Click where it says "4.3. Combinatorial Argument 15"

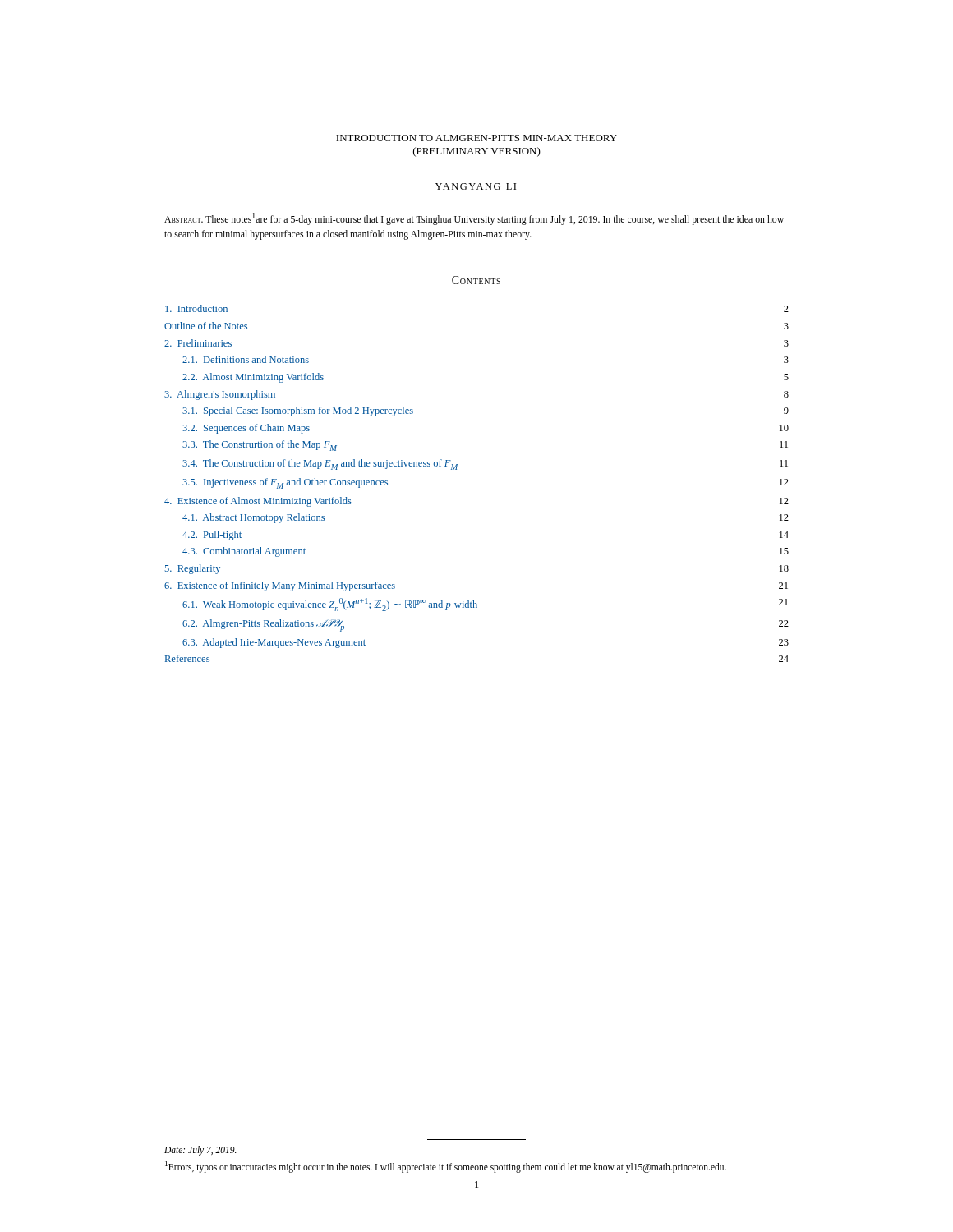pos(242,552)
